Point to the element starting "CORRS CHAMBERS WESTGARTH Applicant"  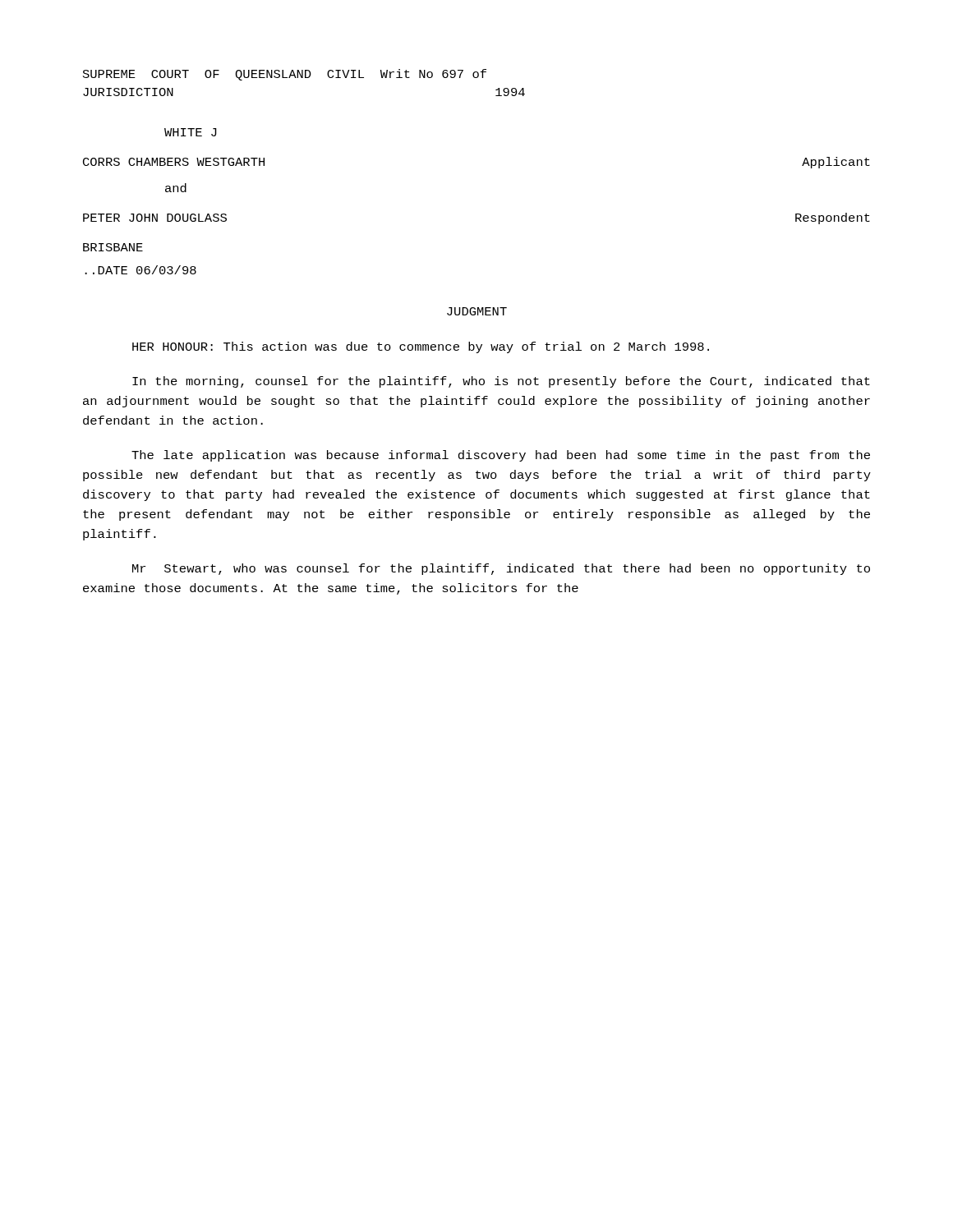pos(170,162)
